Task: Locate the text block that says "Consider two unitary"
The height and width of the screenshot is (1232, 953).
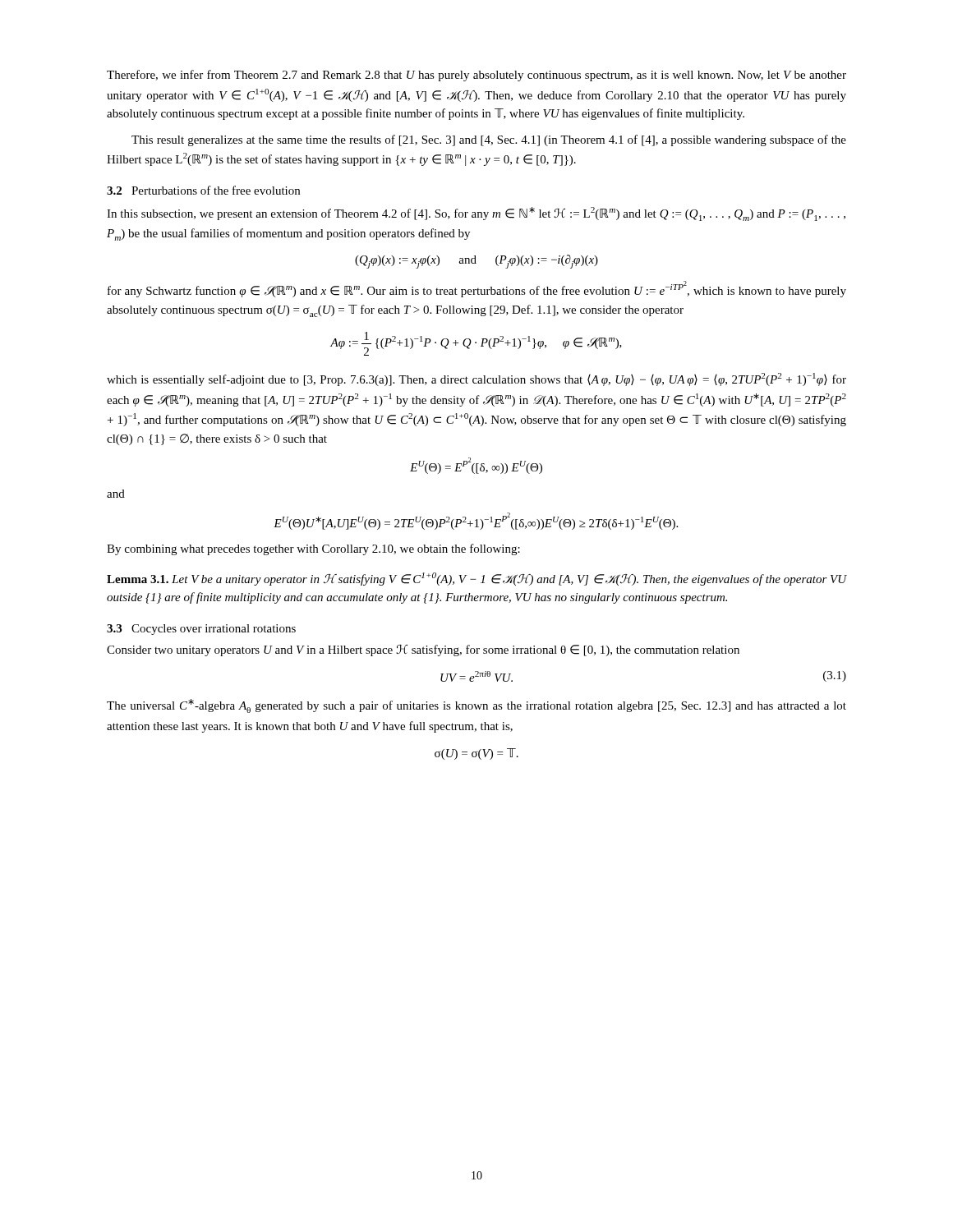Action: pos(476,650)
